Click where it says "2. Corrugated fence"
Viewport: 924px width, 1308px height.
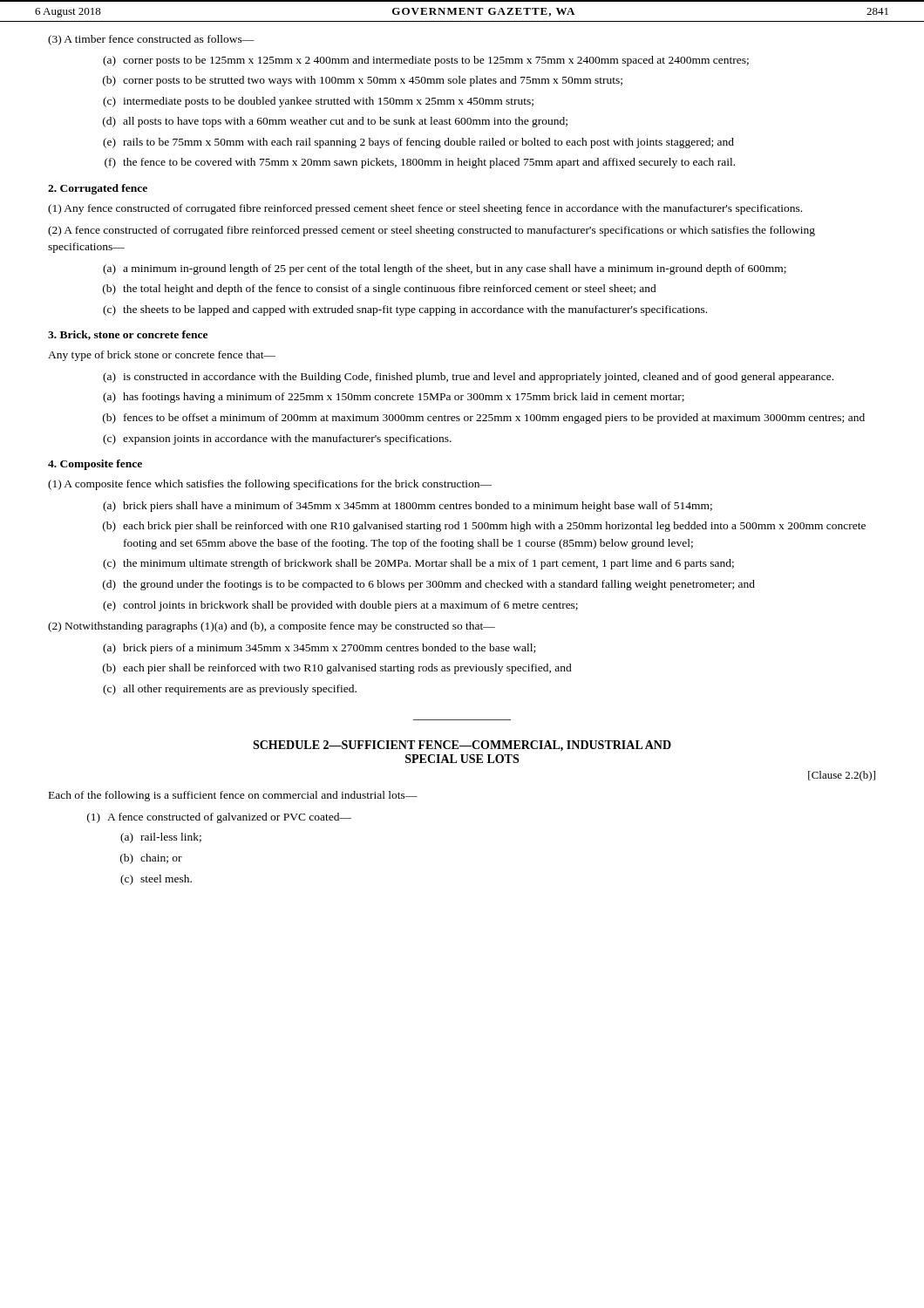click(x=98, y=188)
